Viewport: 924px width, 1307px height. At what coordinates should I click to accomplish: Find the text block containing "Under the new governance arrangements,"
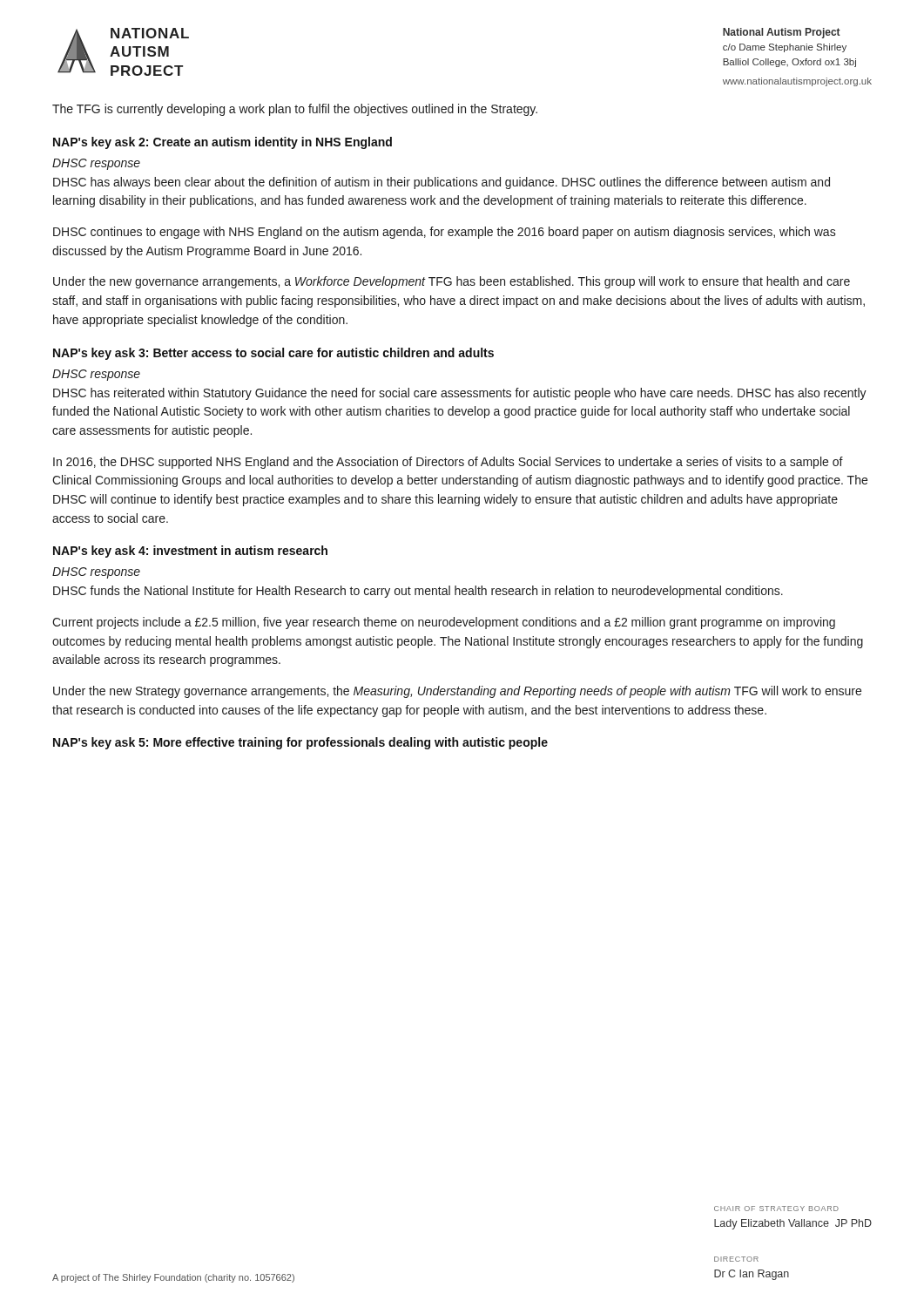(462, 301)
